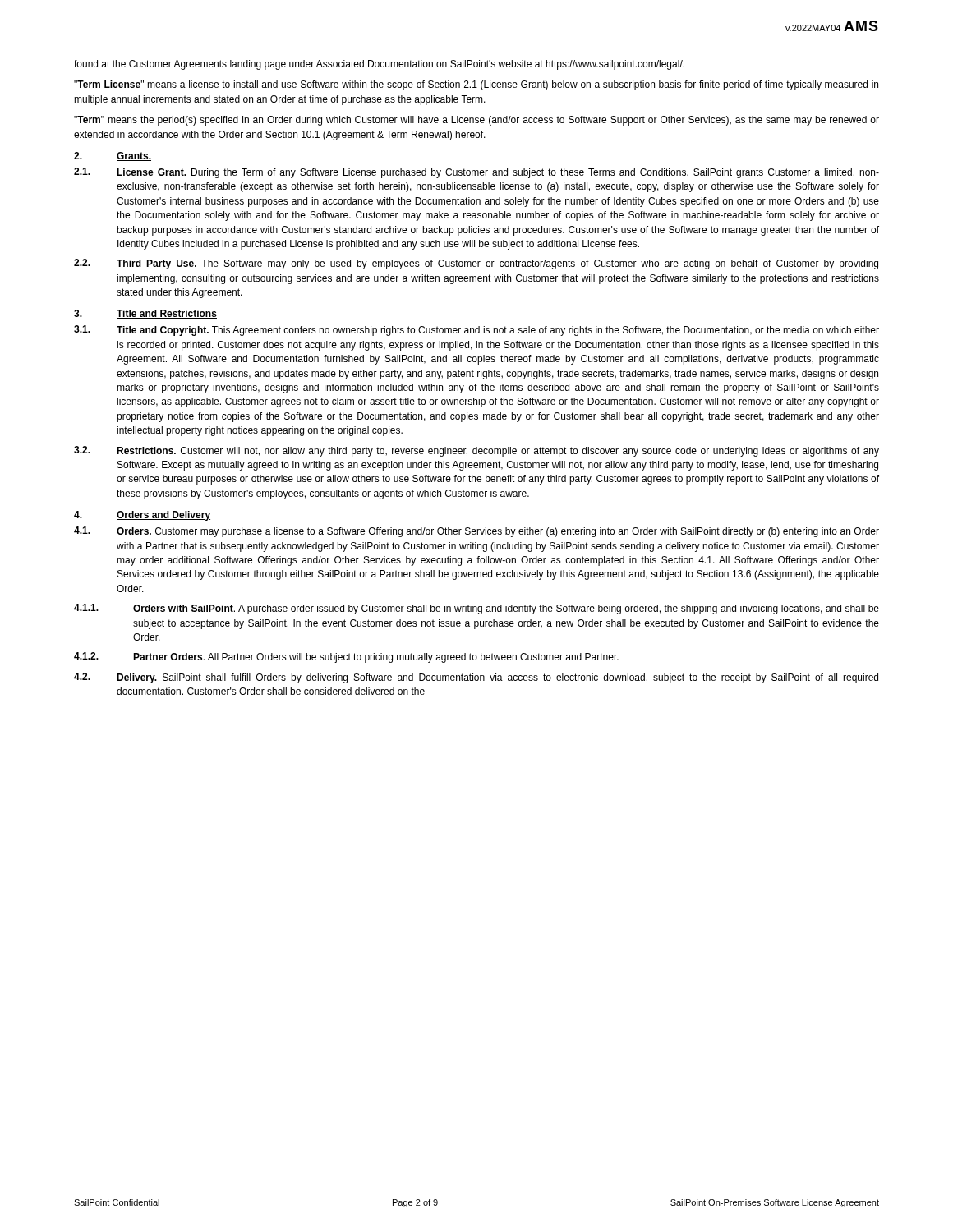
Task: Find the list item containing "2.2. Third Party Use. The"
Action: 476,279
